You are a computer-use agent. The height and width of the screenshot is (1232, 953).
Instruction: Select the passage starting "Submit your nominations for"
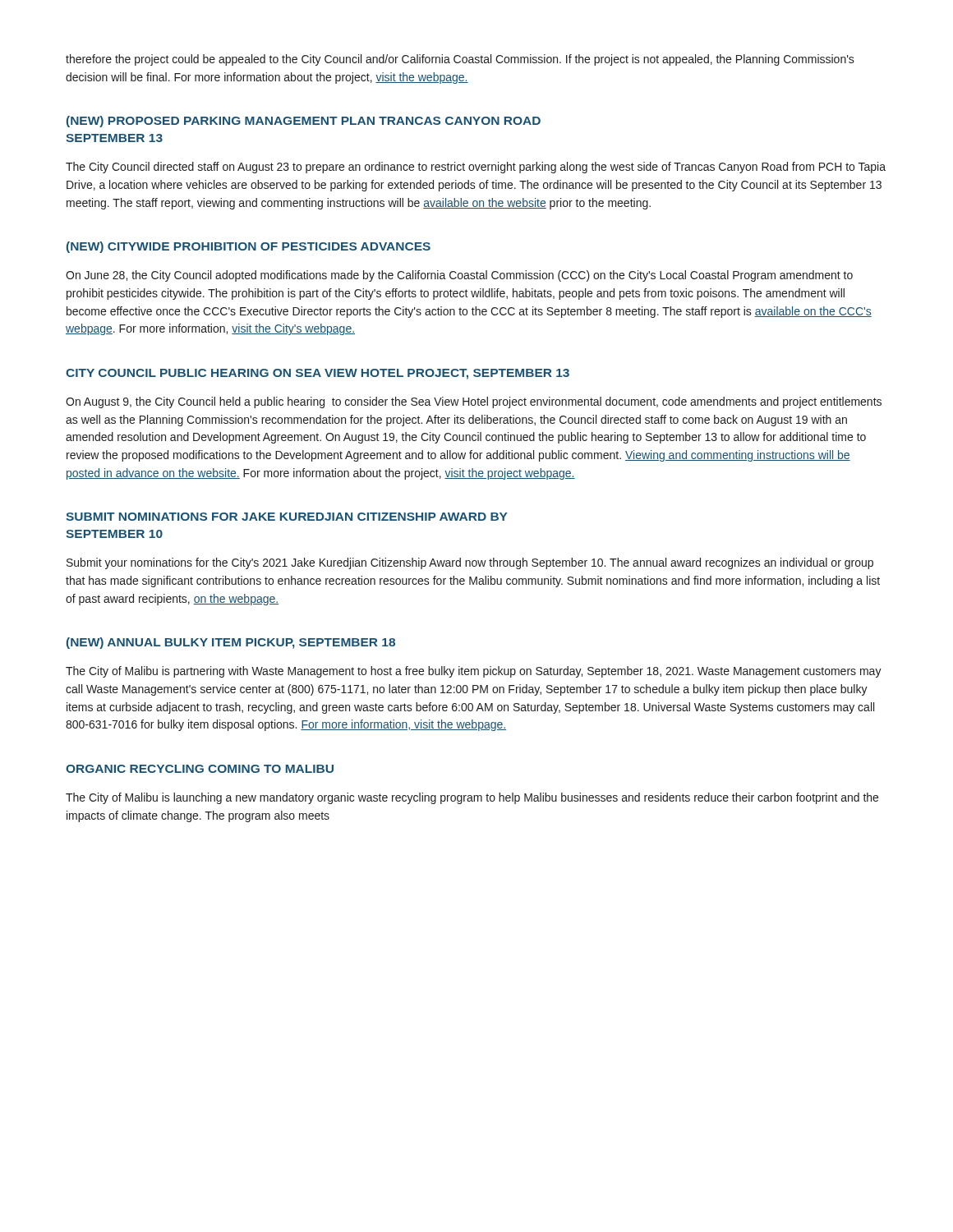click(x=476, y=581)
